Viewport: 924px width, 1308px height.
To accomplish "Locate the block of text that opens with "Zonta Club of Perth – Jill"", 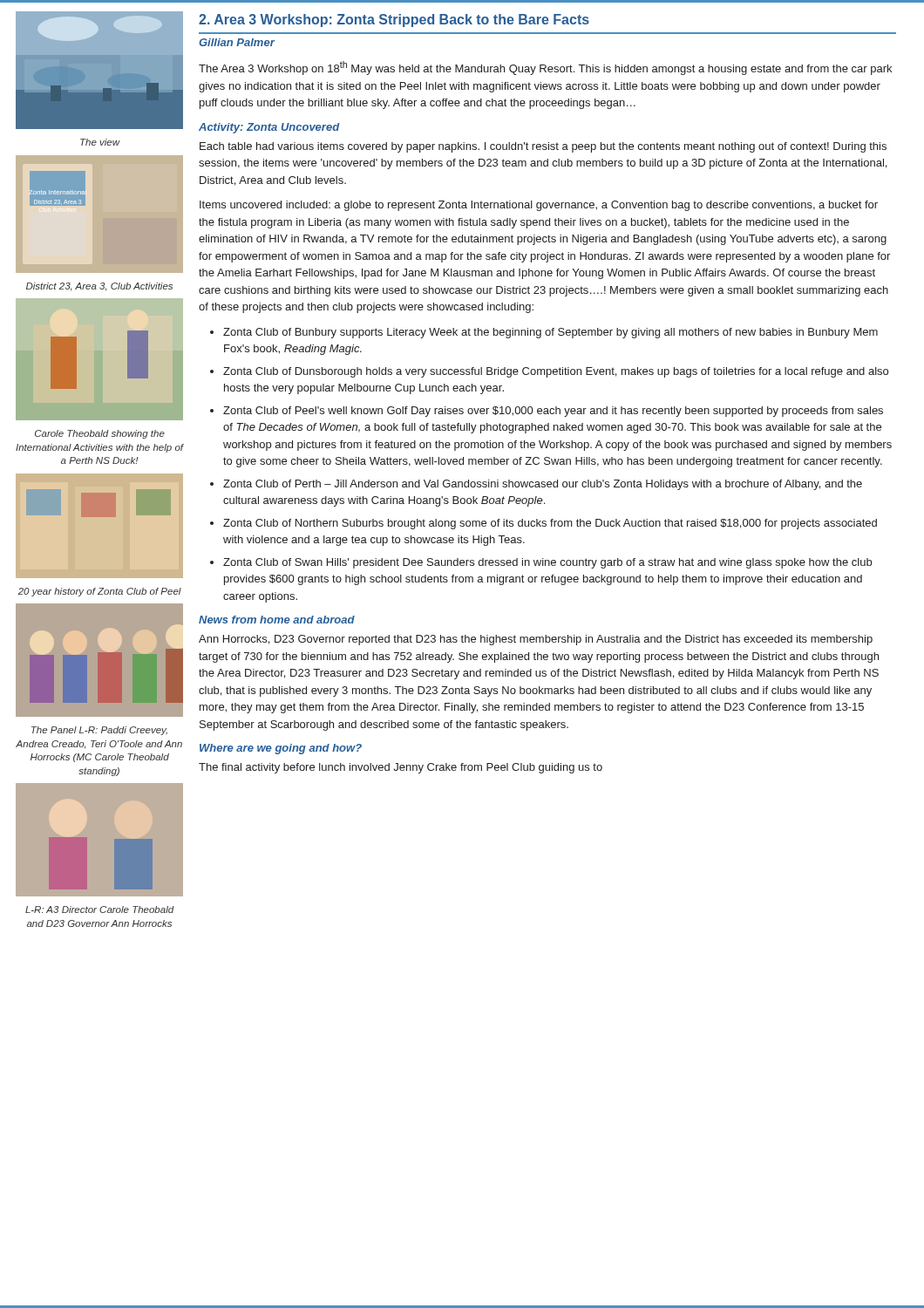I will tap(543, 492).
